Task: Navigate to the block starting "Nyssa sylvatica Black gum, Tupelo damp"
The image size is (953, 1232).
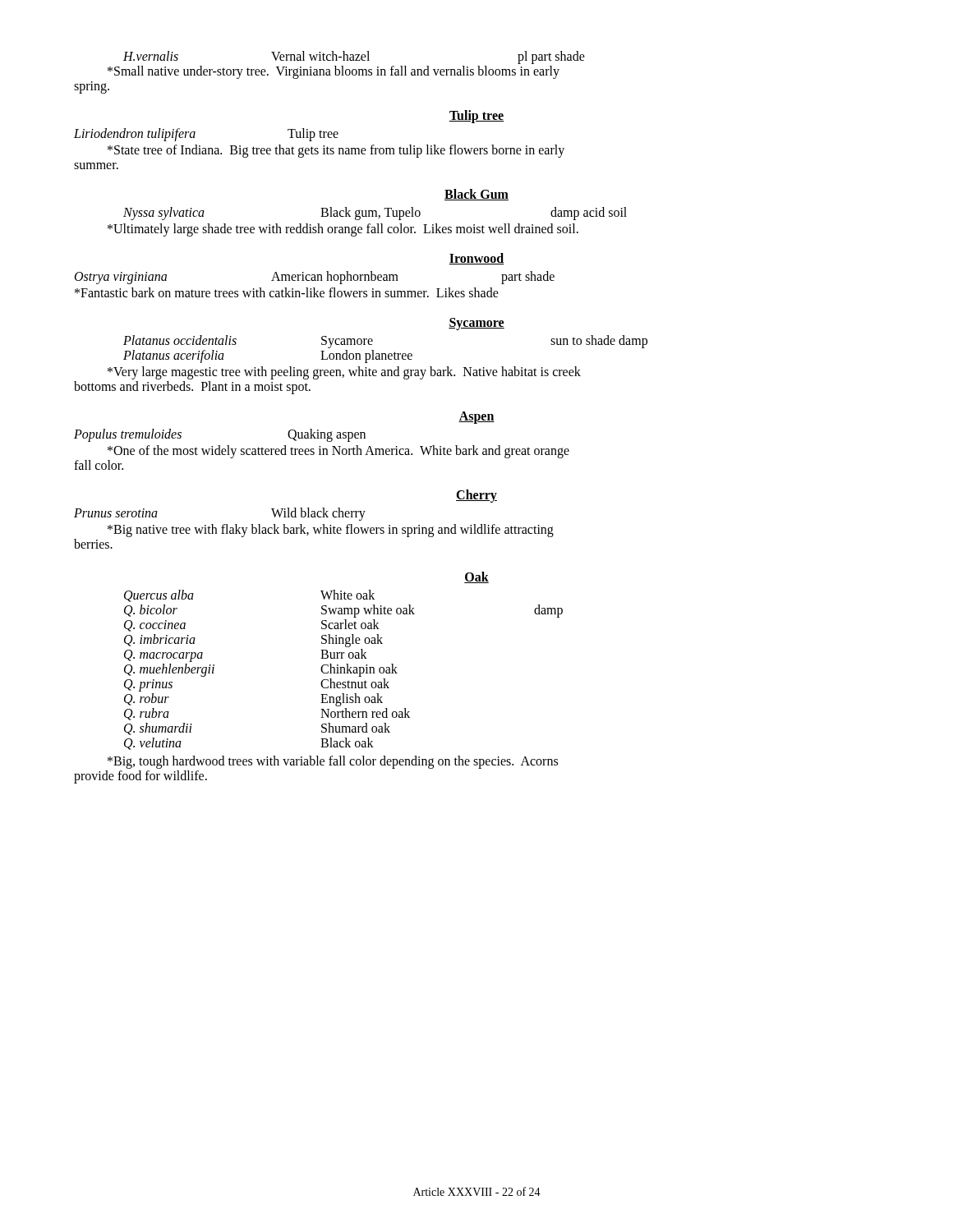Action: click(427, 213)
